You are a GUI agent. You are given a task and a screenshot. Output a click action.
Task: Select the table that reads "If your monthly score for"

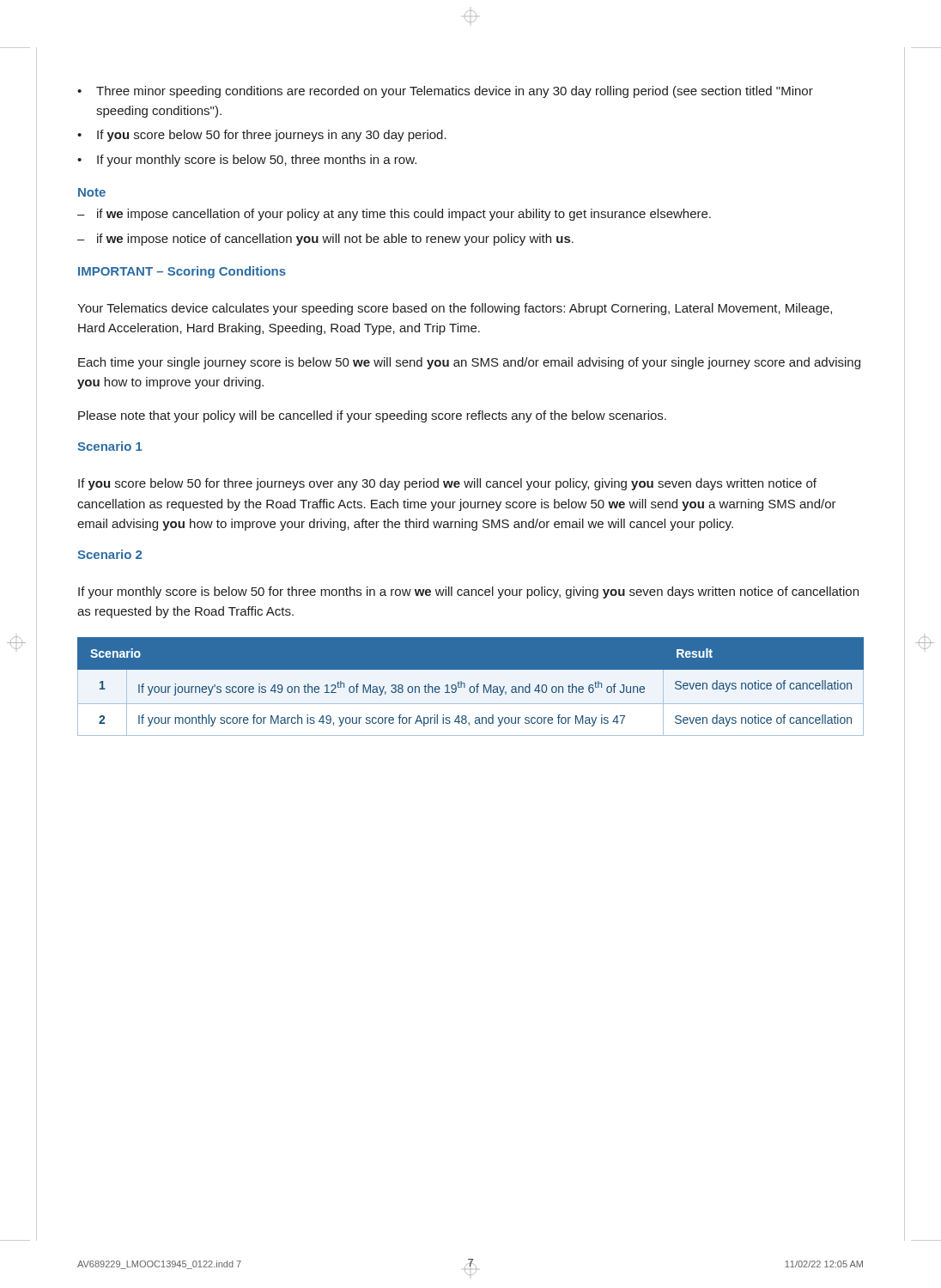click(x=470, y=686)
